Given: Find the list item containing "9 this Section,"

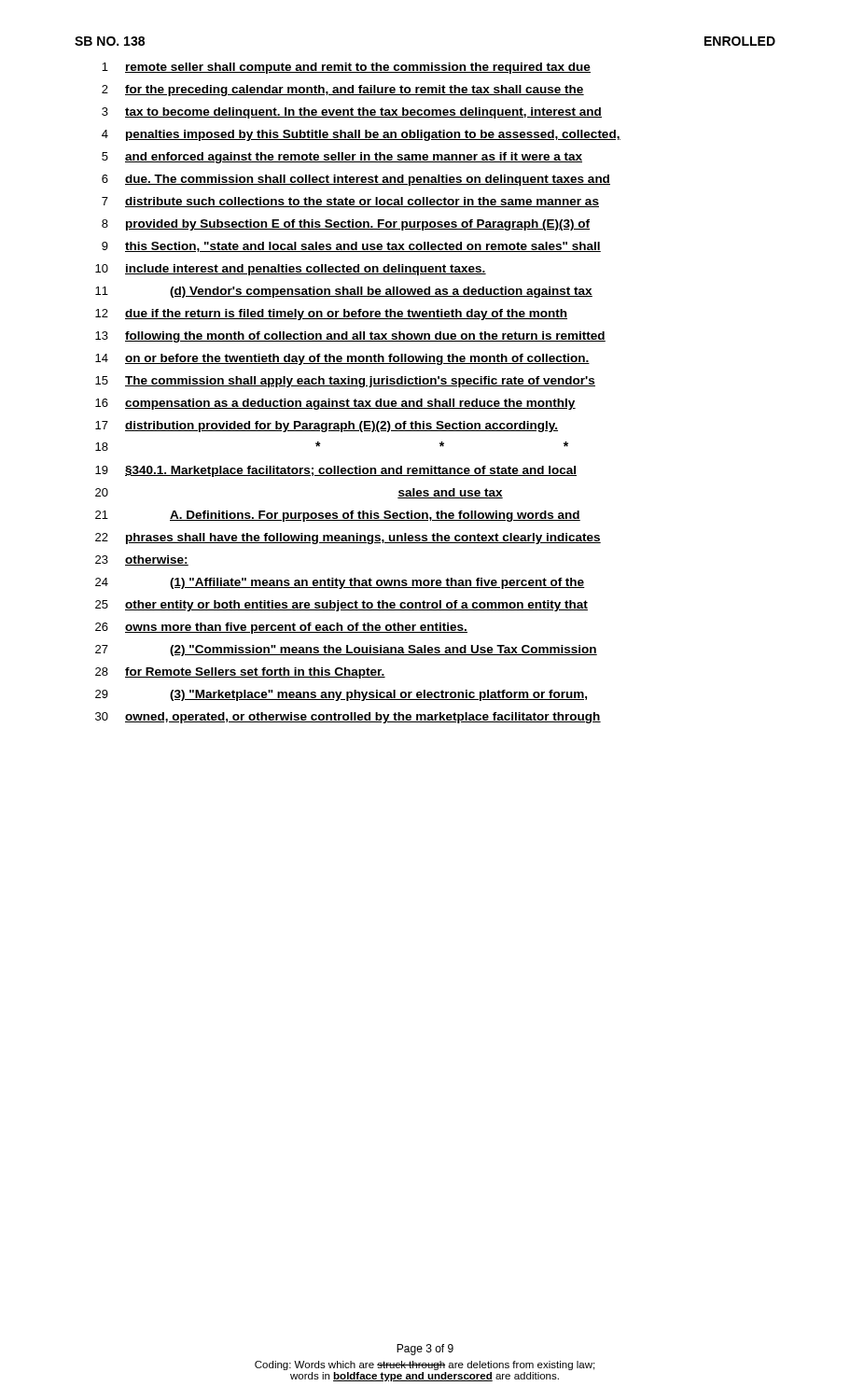Looking at the screenshot, I should click(425, 247).
